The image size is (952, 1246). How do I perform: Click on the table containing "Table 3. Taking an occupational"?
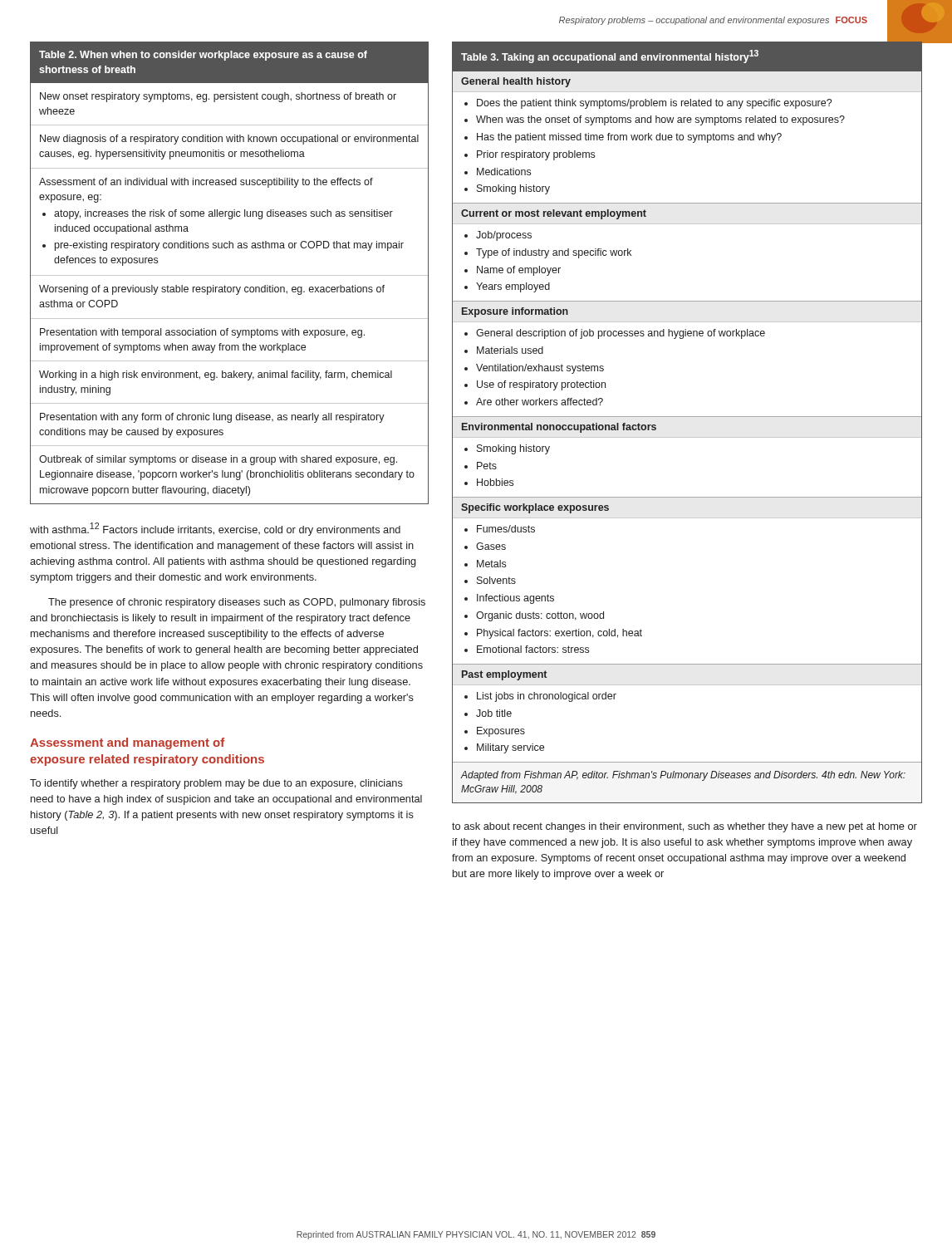point(687,422)
